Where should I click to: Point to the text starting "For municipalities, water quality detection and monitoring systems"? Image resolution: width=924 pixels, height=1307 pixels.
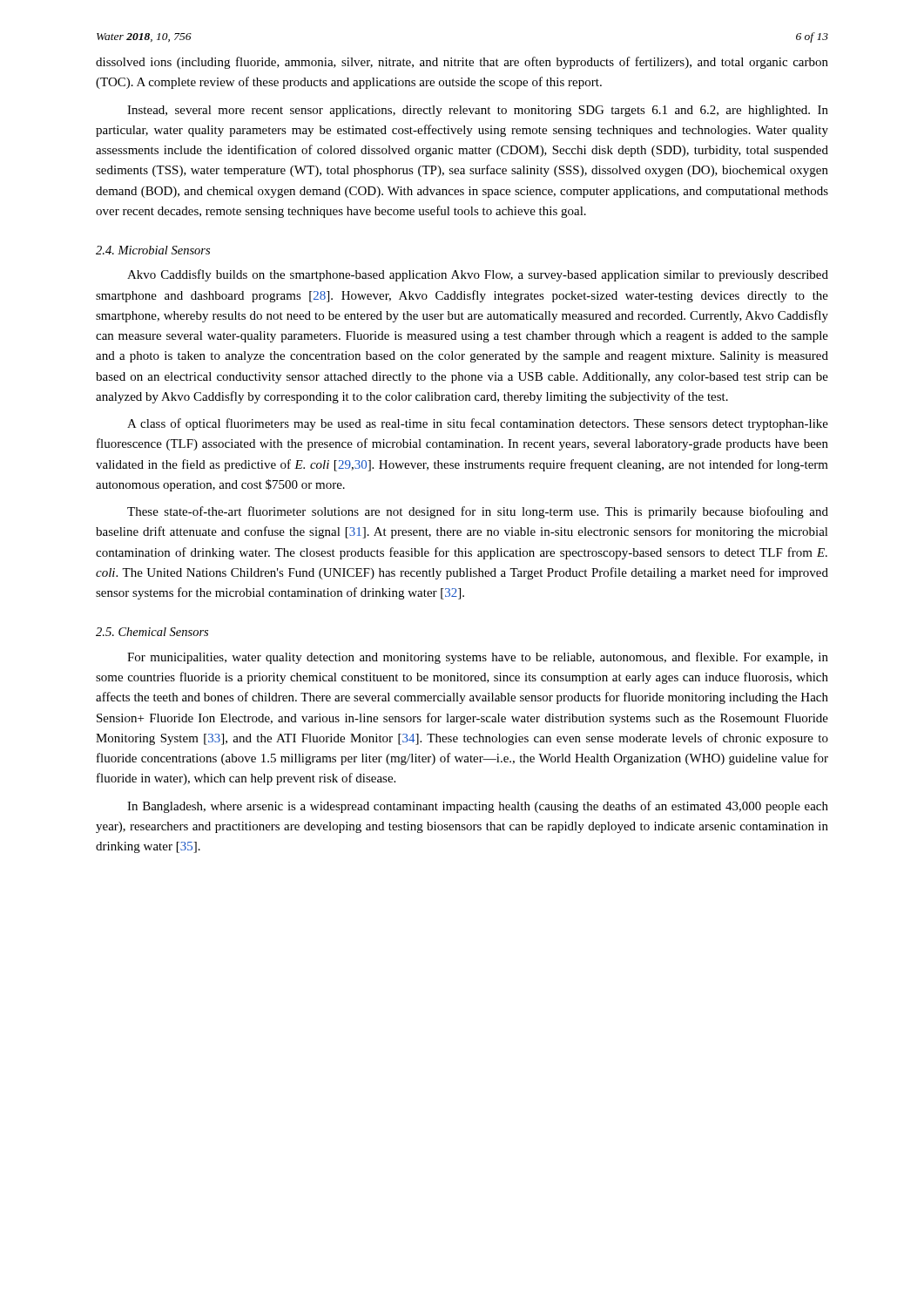click(462, 718)
